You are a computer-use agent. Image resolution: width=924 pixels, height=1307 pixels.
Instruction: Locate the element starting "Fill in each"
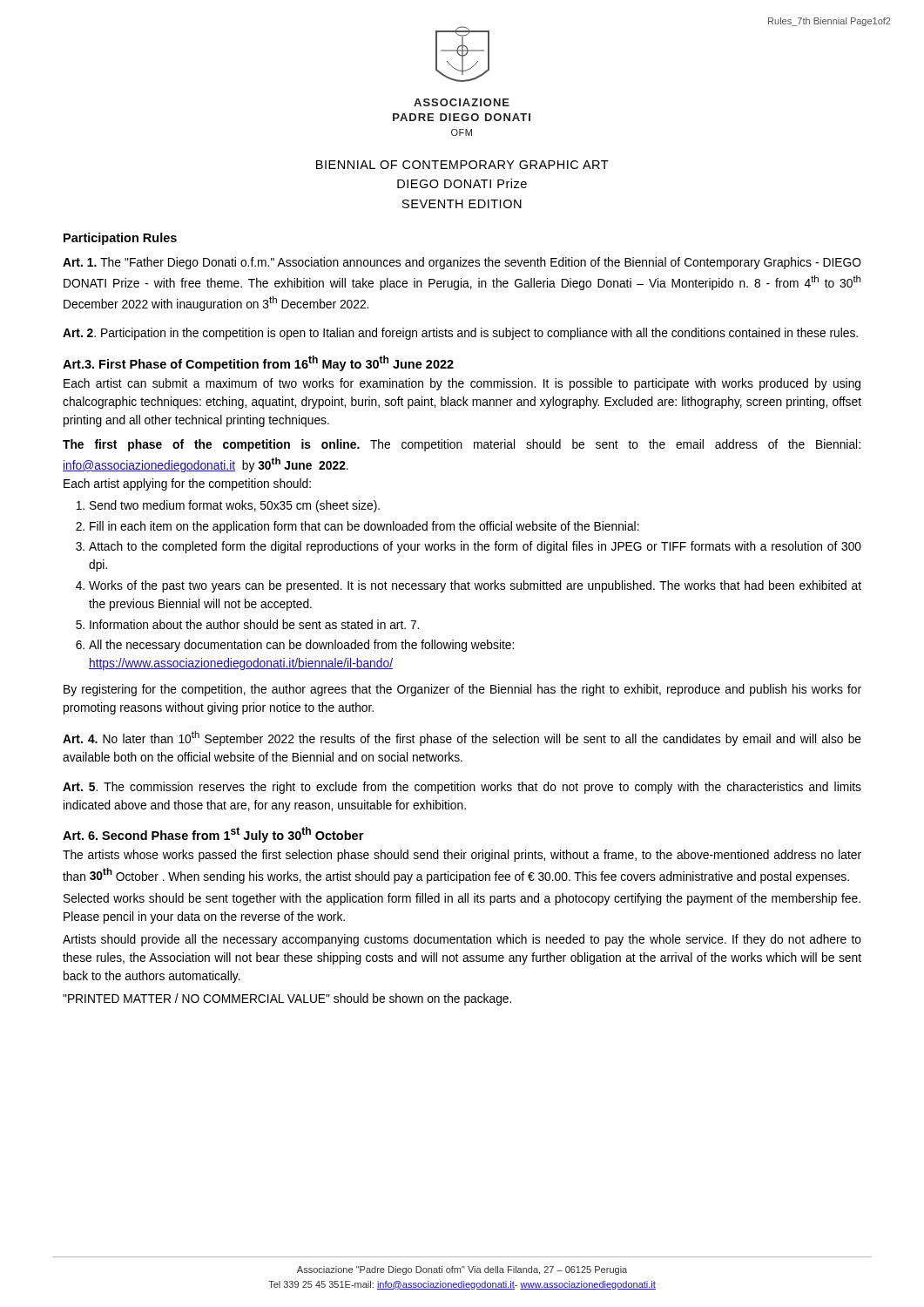364,526
